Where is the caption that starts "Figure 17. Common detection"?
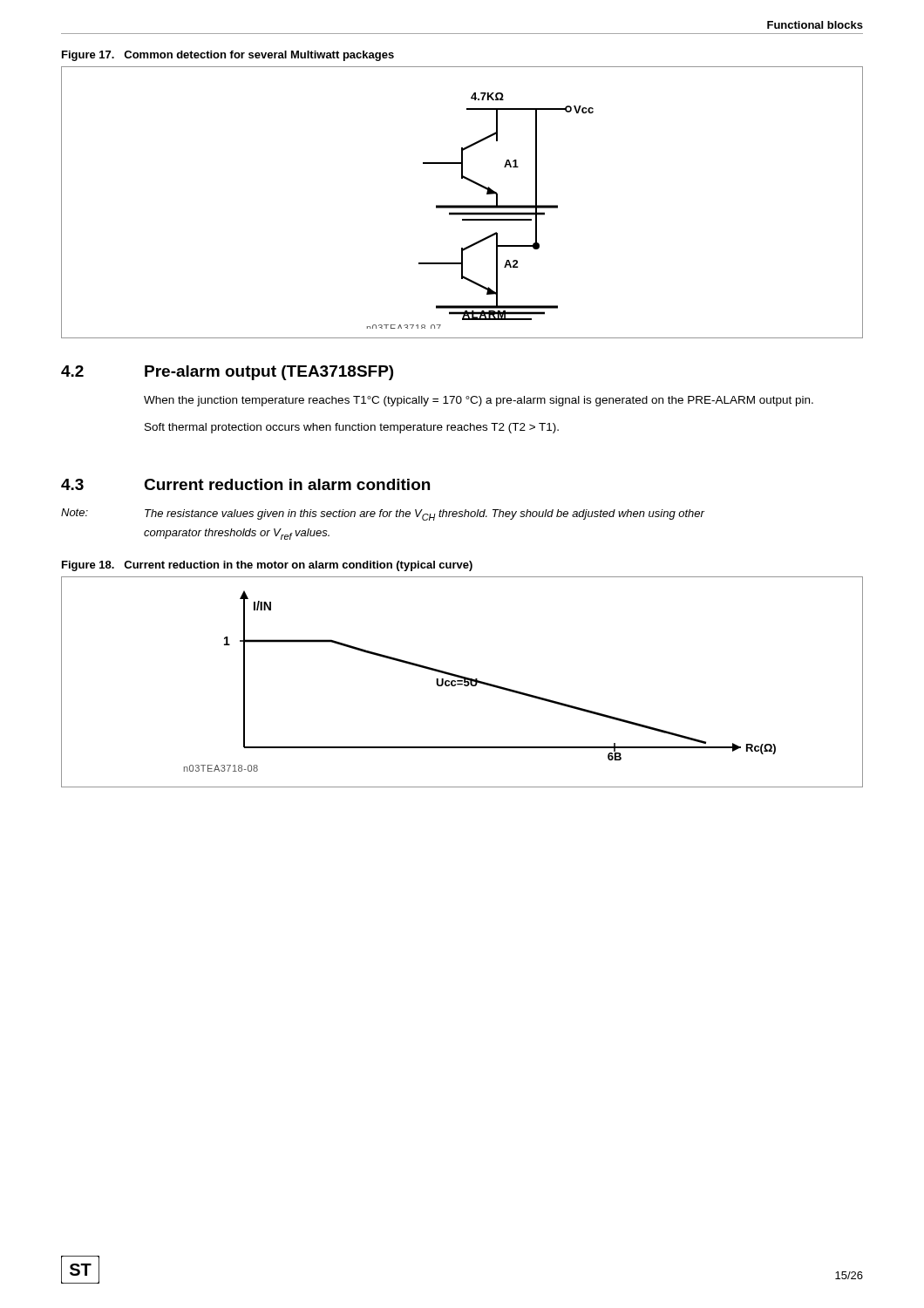924x1308 pixels. 228,55
